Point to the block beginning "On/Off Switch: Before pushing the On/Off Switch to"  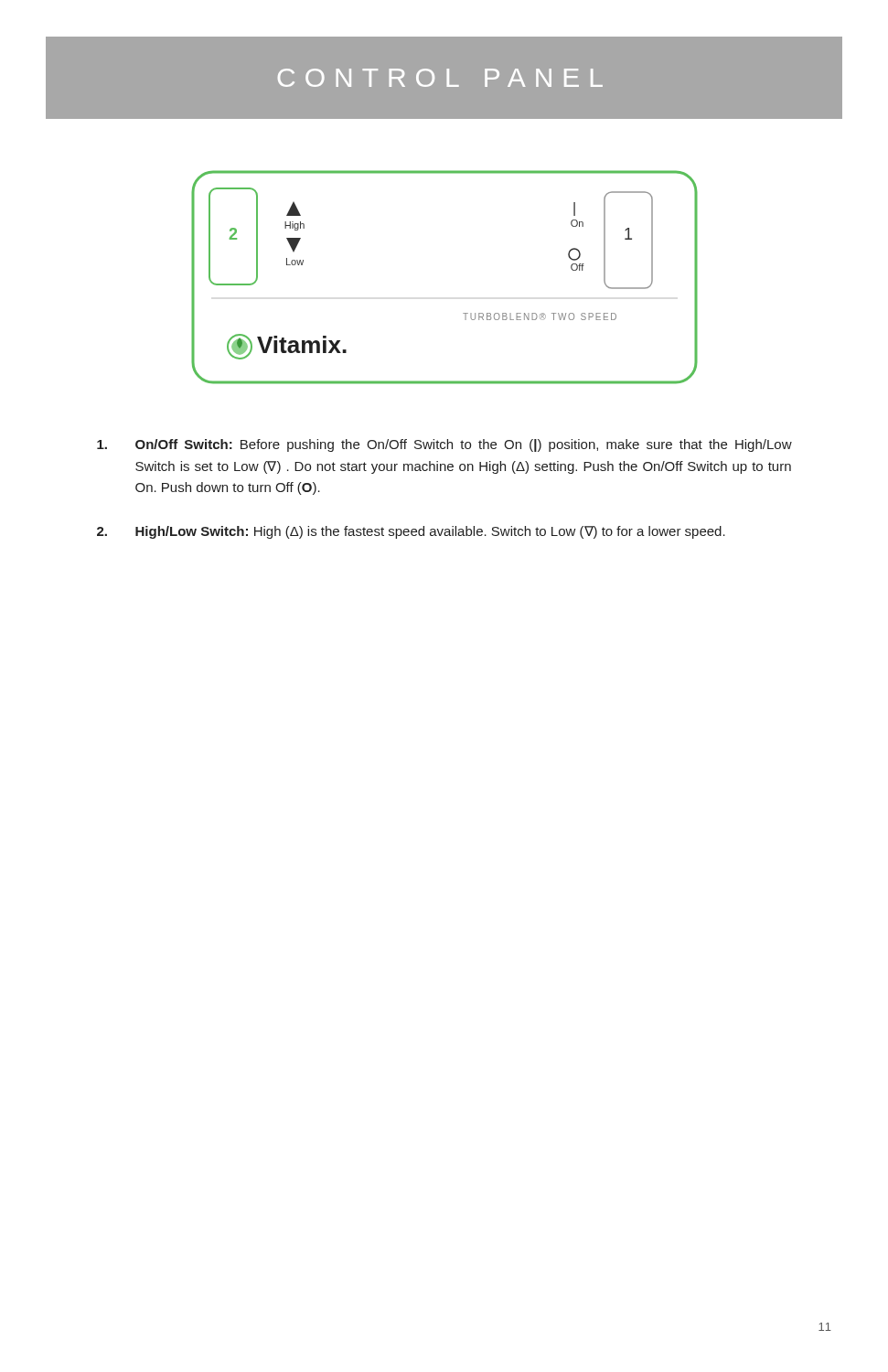coord(444,466)
